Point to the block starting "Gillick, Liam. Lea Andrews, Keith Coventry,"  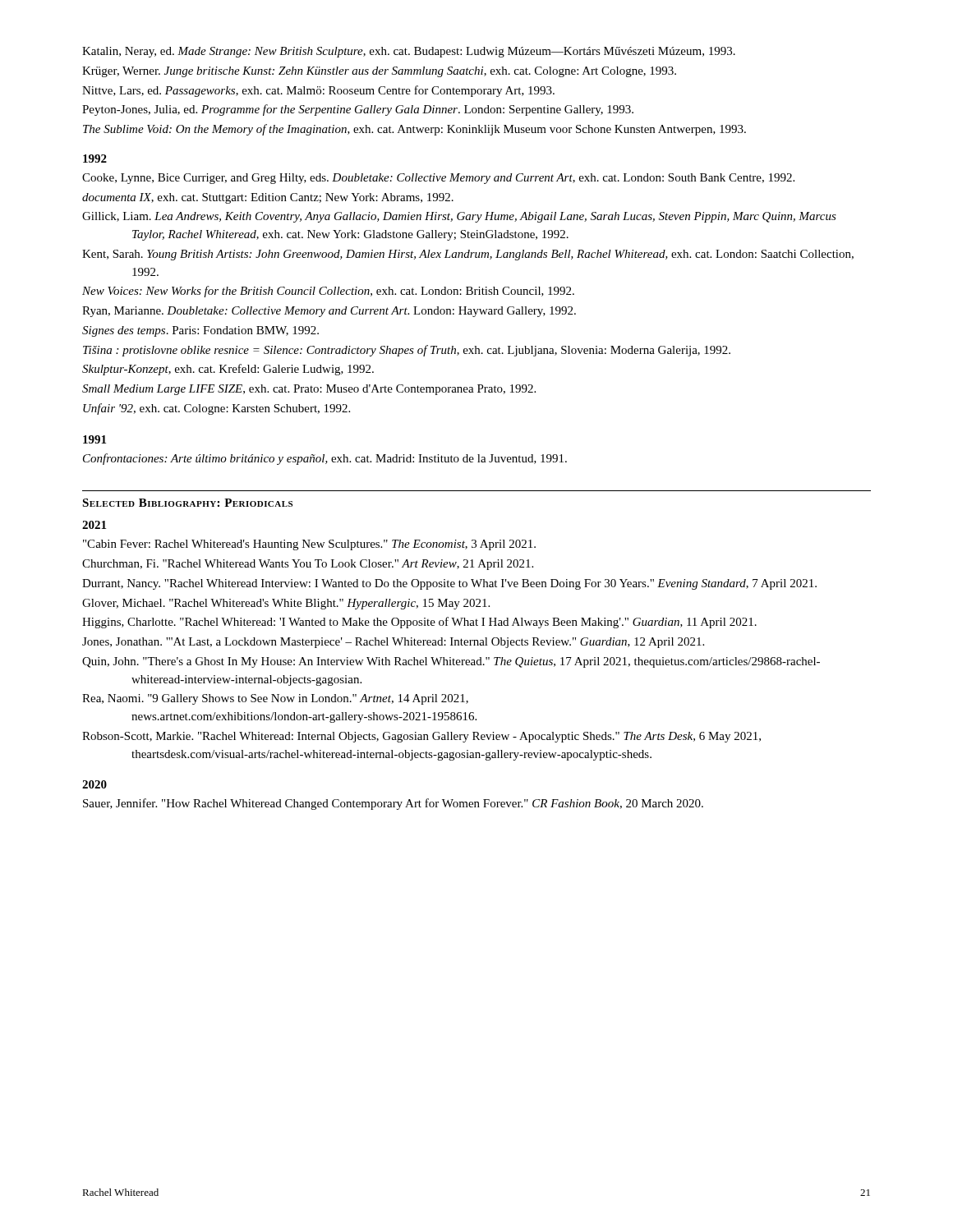[x=459, y=225]
